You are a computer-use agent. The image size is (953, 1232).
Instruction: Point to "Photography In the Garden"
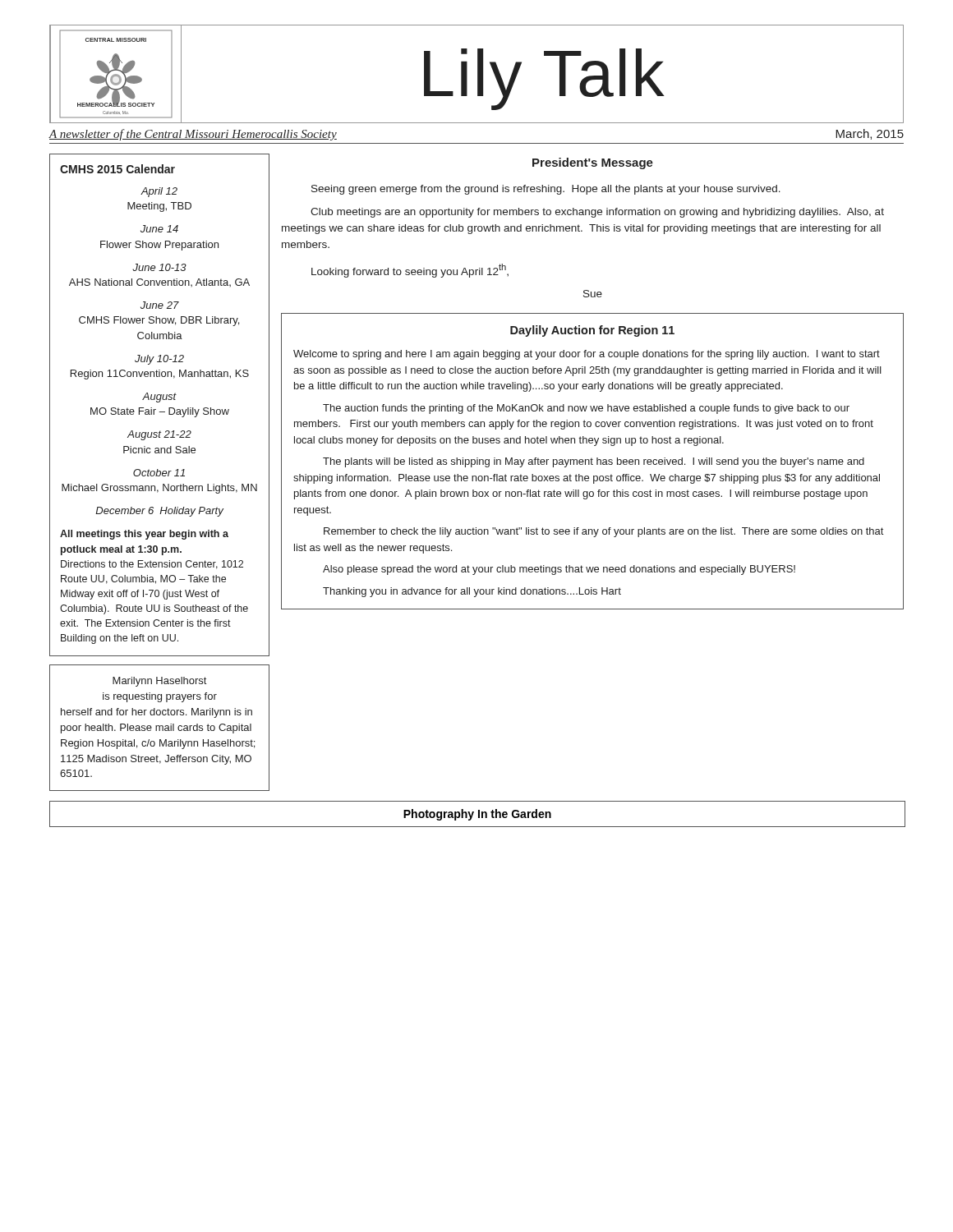477,814
